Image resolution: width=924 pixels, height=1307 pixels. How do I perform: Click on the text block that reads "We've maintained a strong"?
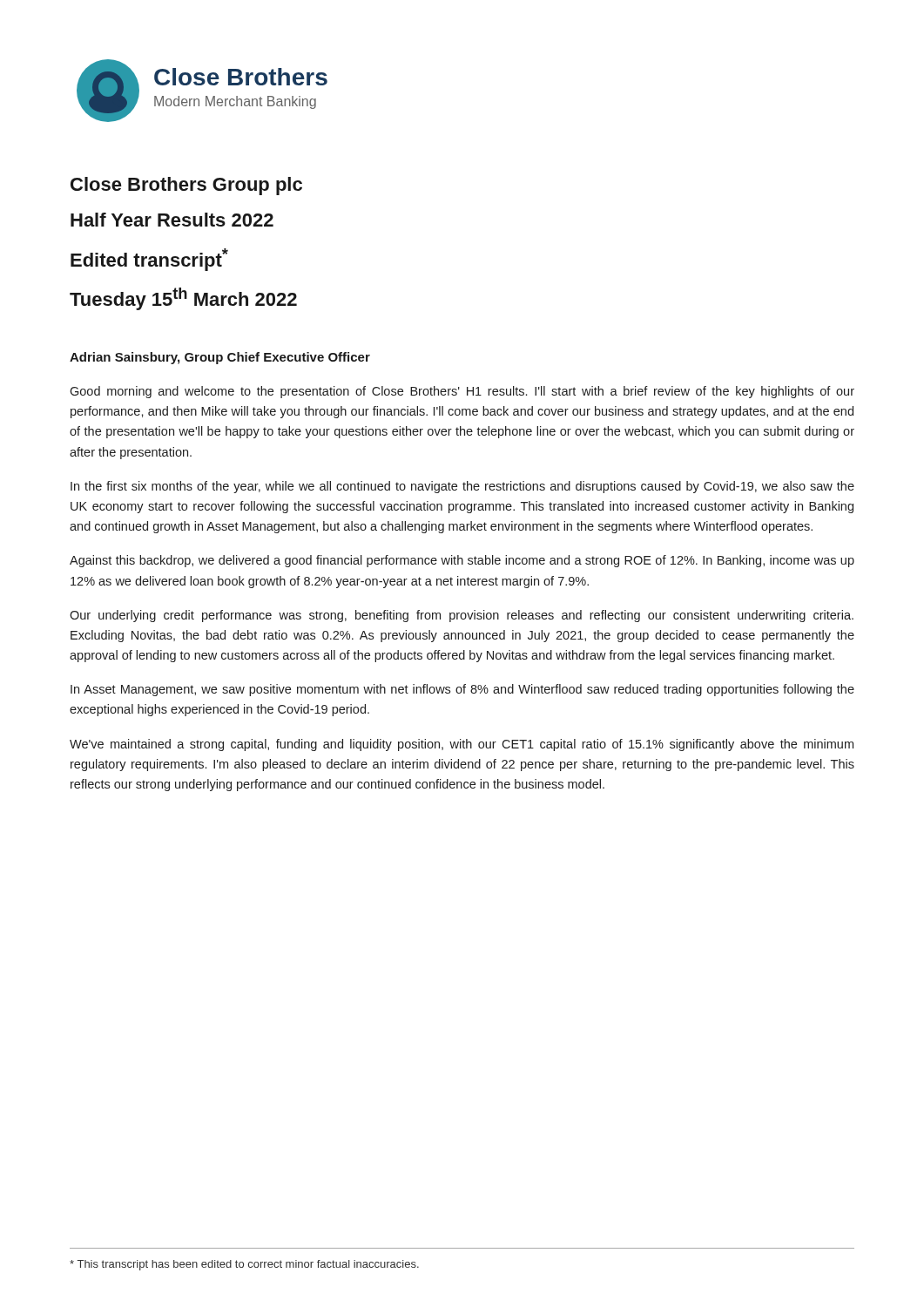(462, 764)
